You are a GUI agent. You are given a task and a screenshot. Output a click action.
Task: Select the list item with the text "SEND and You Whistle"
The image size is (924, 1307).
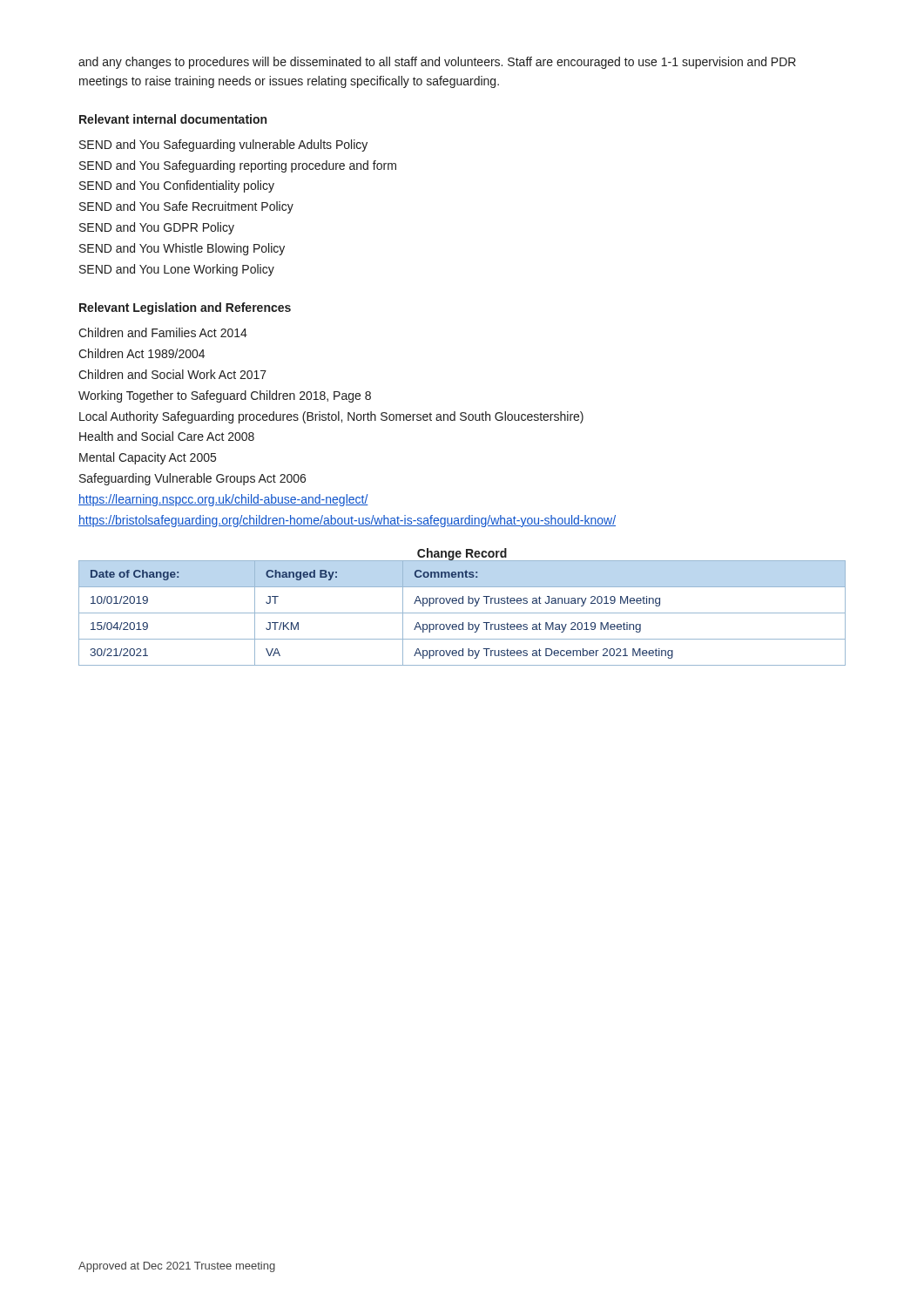[x=182, y=248]
